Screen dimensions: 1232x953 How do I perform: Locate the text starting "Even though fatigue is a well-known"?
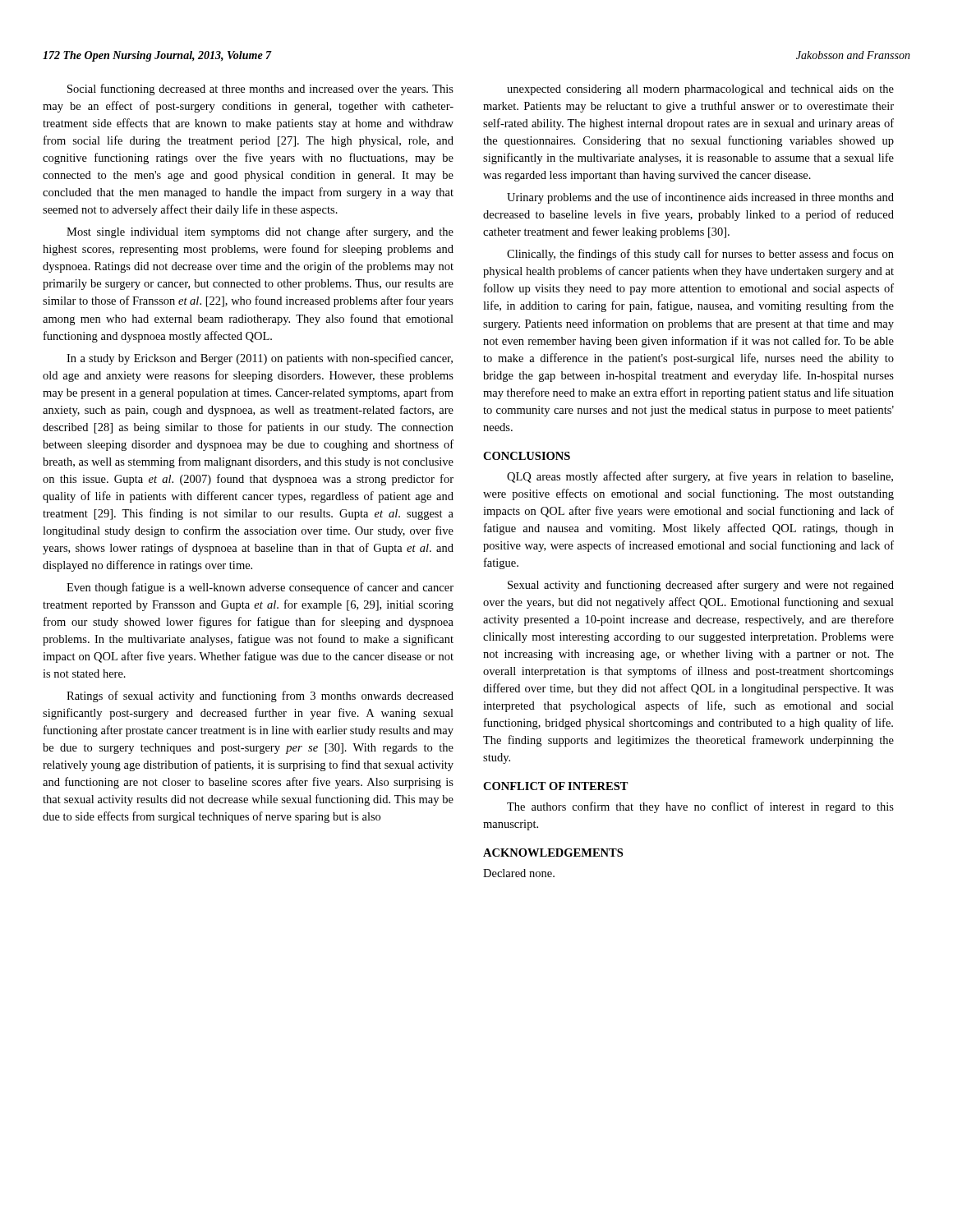248,631
